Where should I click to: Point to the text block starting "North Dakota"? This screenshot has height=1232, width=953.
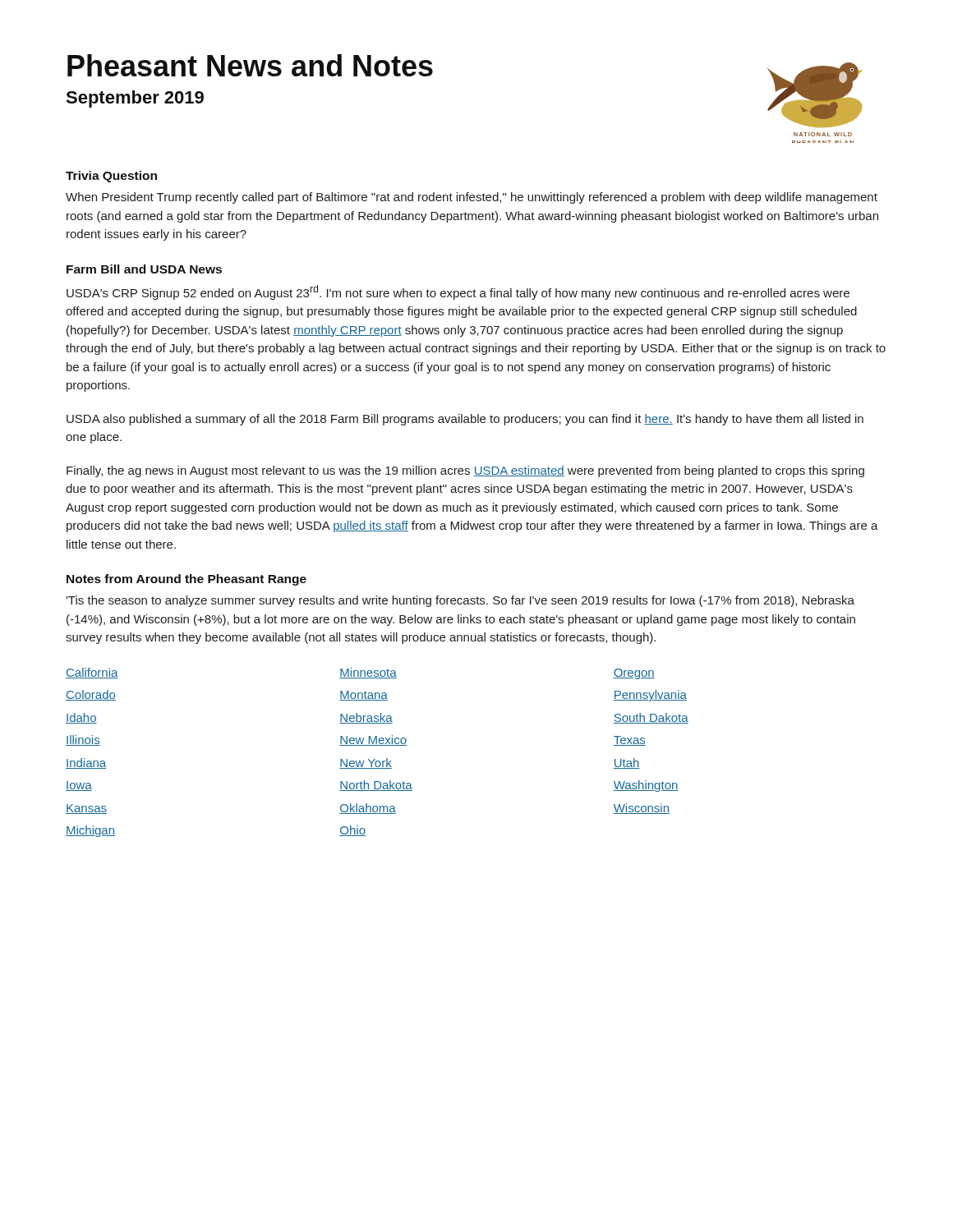[375, 786]
